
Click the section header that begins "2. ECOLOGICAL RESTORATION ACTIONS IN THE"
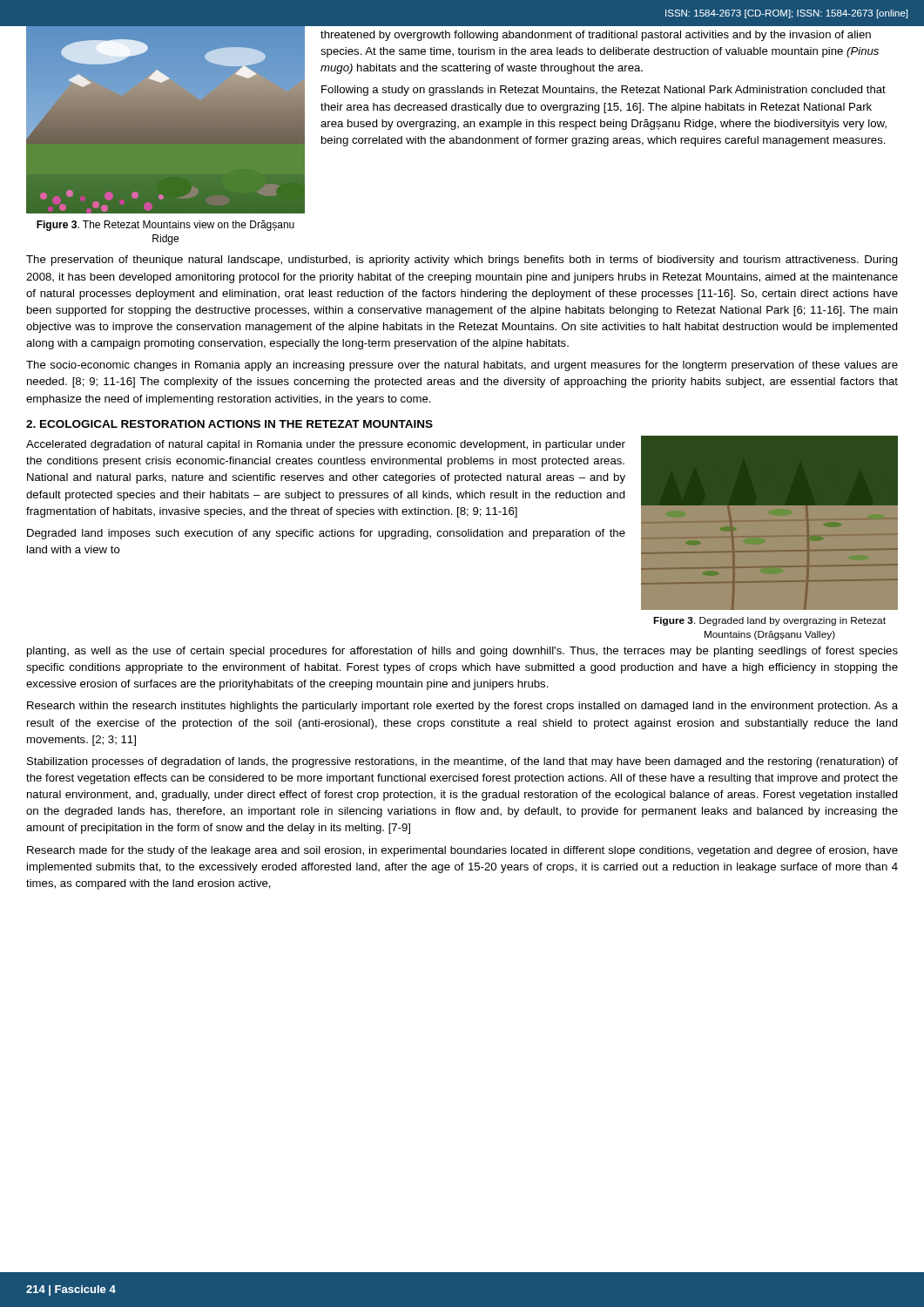(229, 424)
